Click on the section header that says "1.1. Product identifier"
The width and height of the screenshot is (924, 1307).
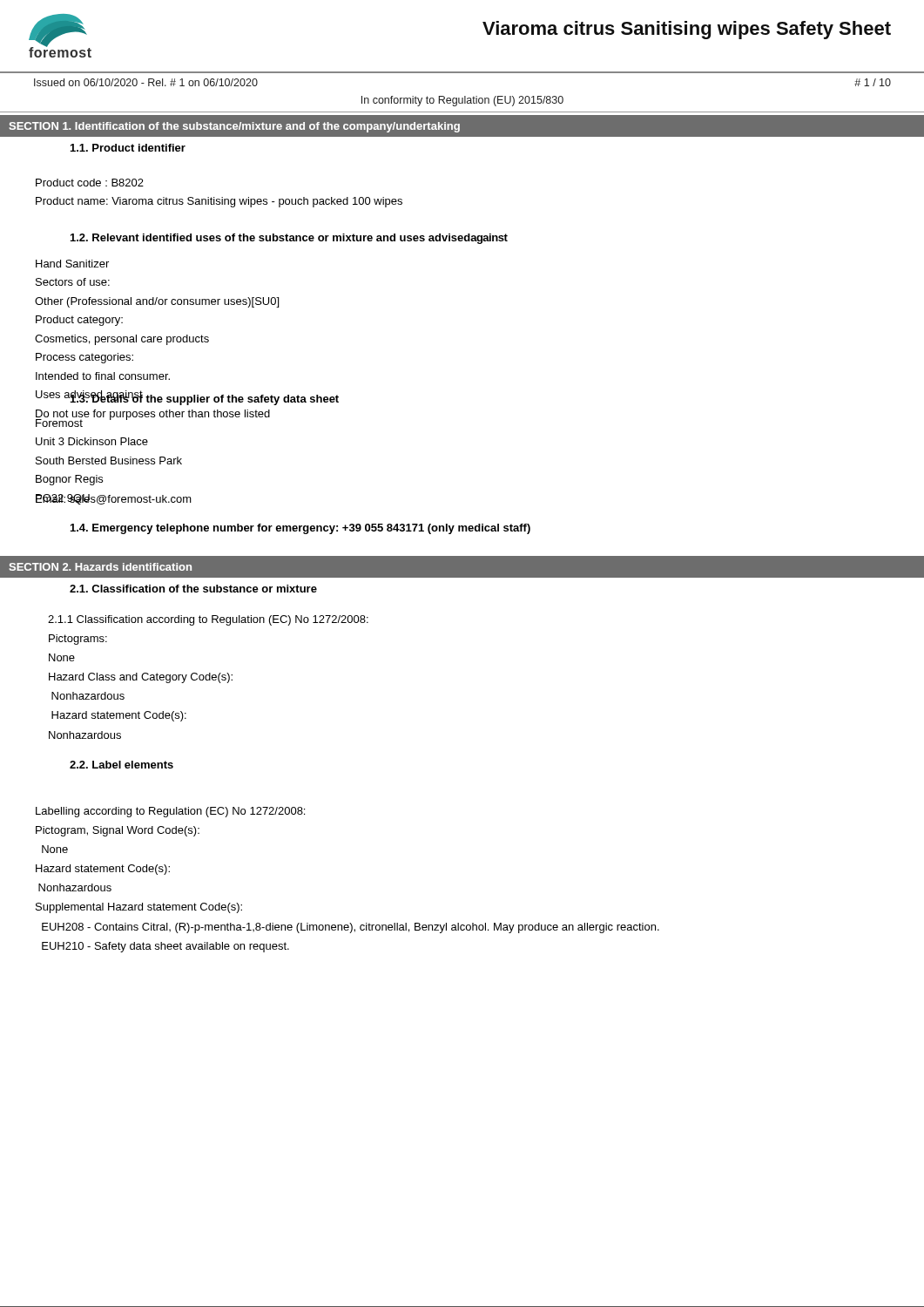pyautogui.click(x=128, y=148)
